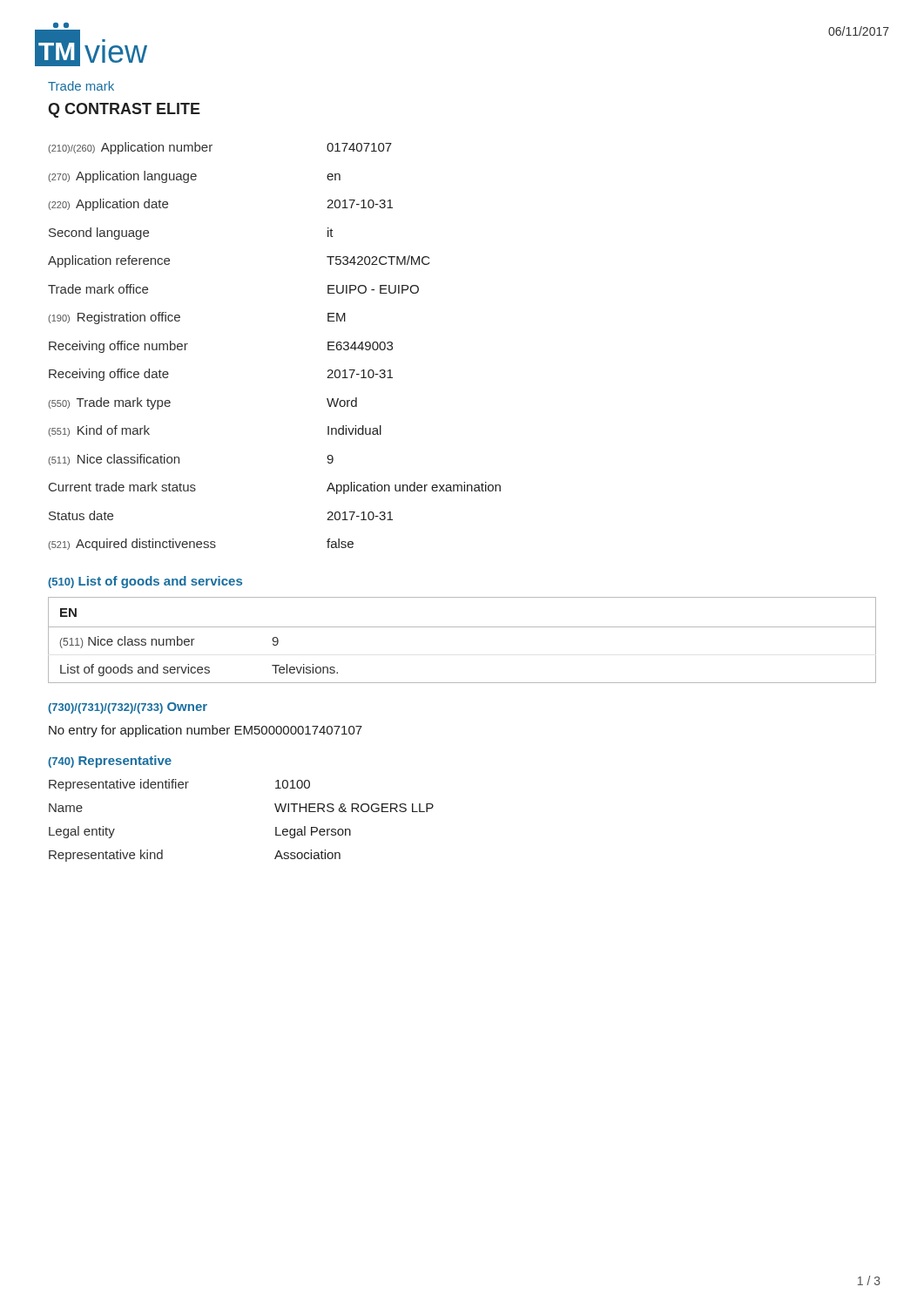
Task: Select the text block that says "Trade mark office EUIPO -"
Action: (x=90, y=289)
